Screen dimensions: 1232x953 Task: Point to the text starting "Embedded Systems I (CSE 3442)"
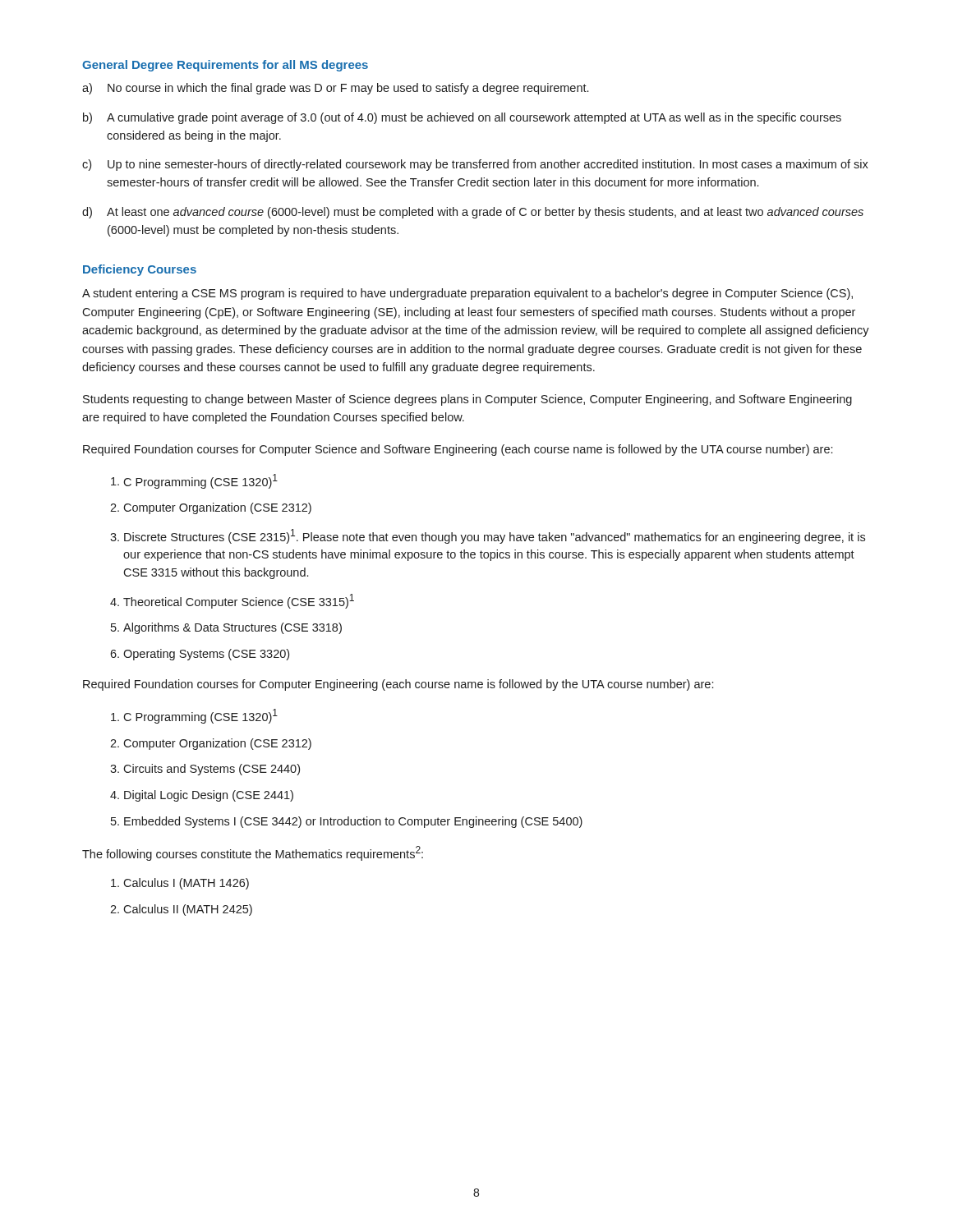click(353, 821)
